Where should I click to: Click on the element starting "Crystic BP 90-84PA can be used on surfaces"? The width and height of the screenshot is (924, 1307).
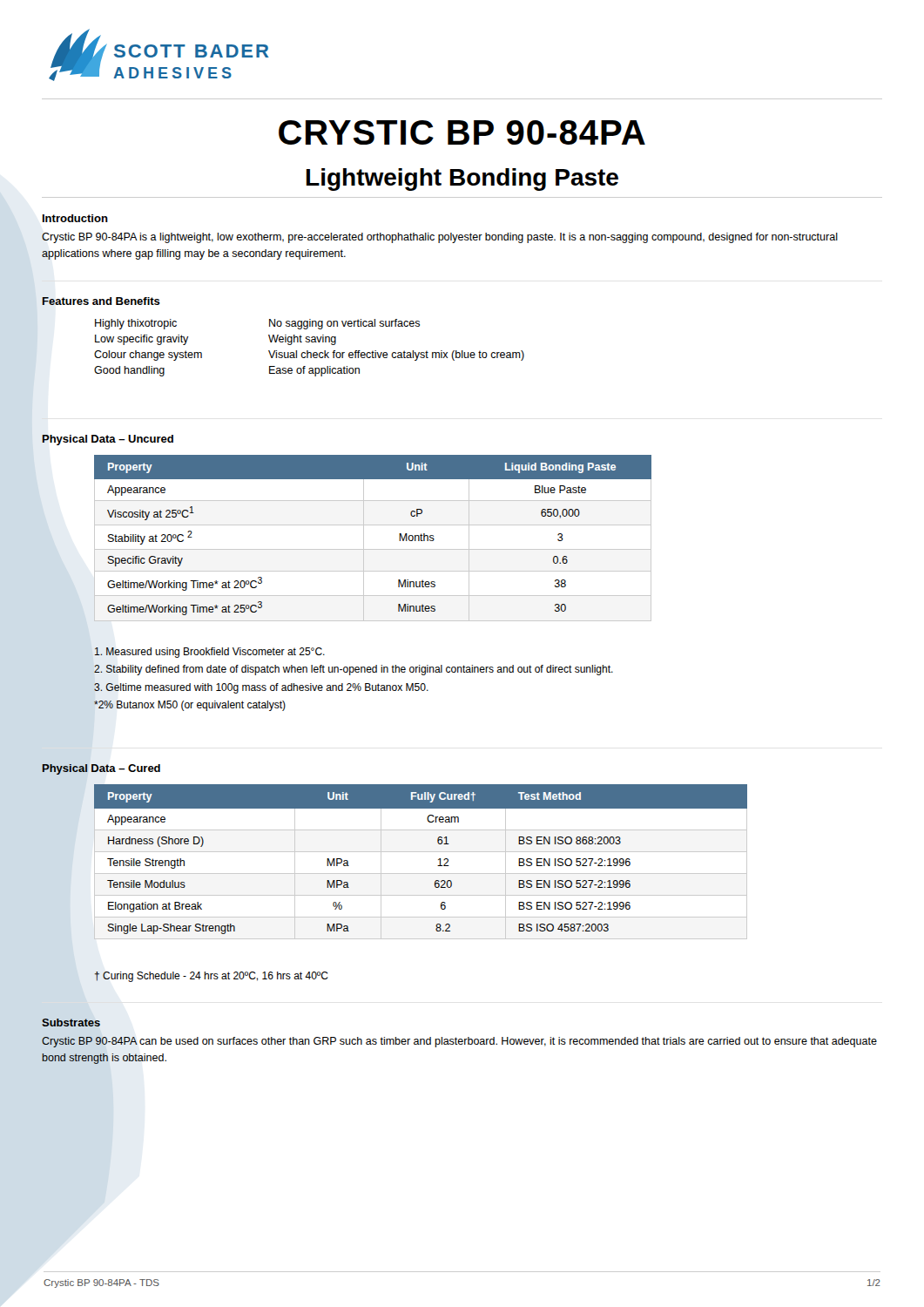pyautogui.click(x=459, y=1049)
